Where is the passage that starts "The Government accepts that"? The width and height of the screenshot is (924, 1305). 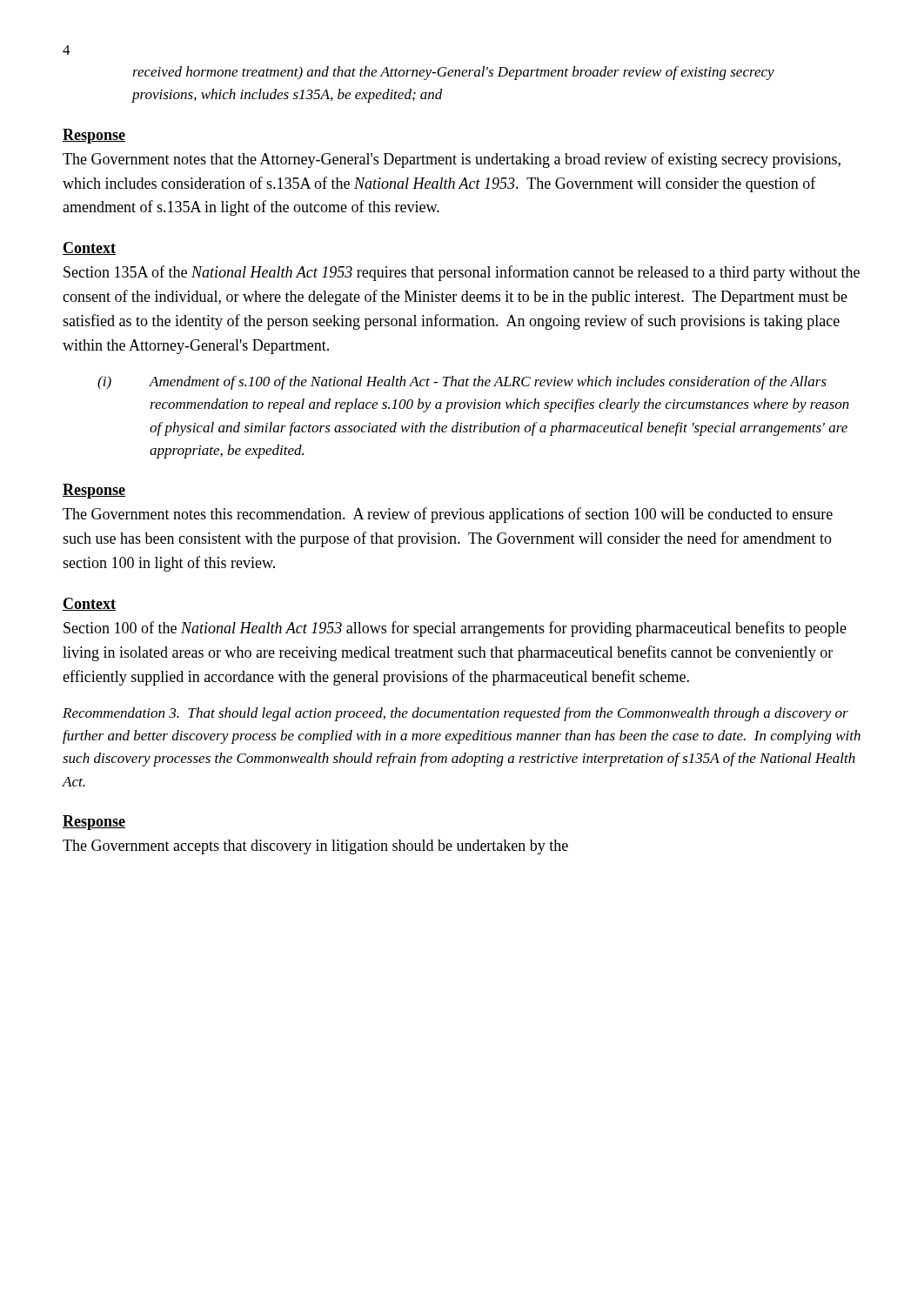(316, 846)
